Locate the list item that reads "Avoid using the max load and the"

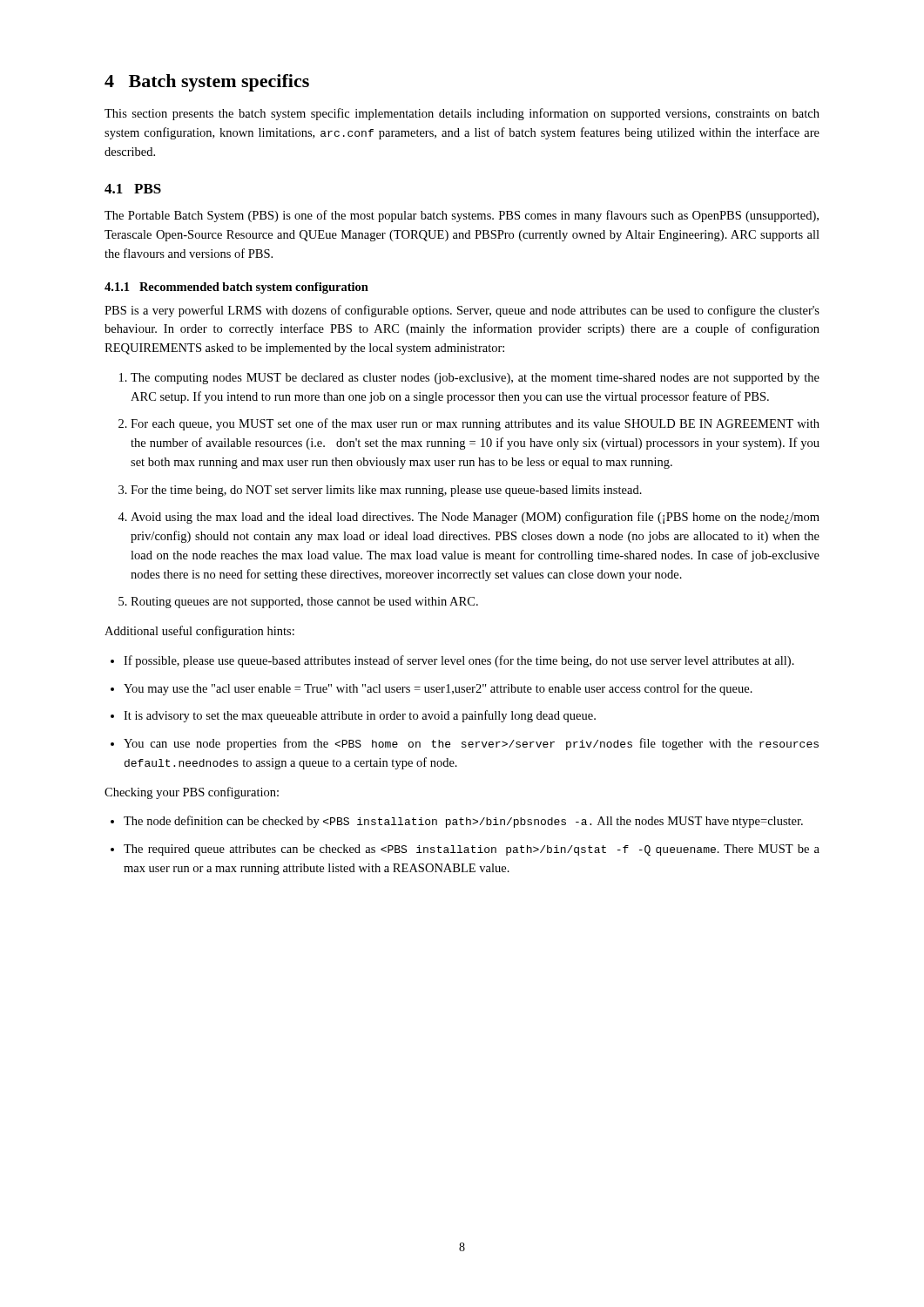[x=475, y=546]
